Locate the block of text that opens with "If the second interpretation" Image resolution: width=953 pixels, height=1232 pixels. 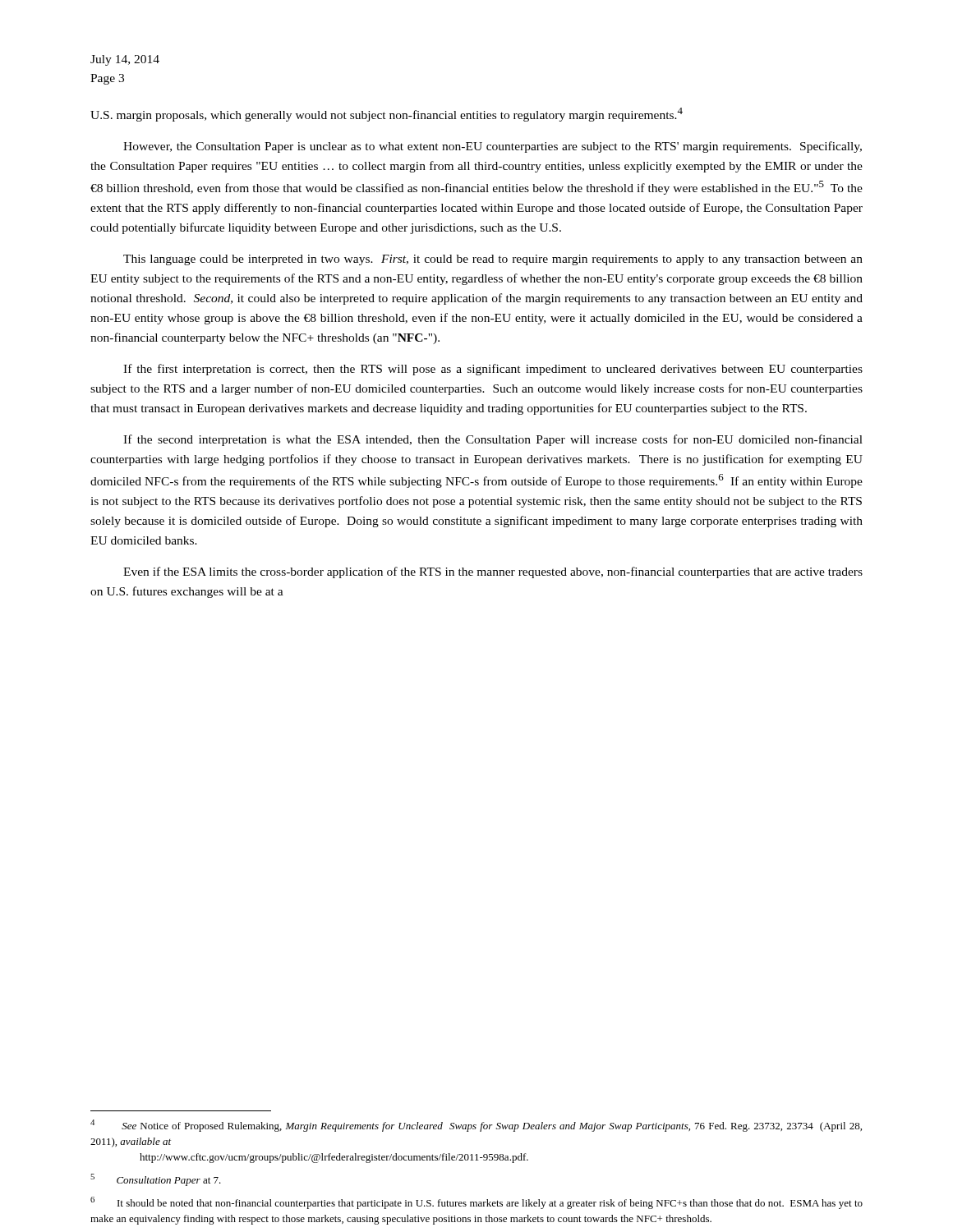pyautogui.click(x=476, y=490)
